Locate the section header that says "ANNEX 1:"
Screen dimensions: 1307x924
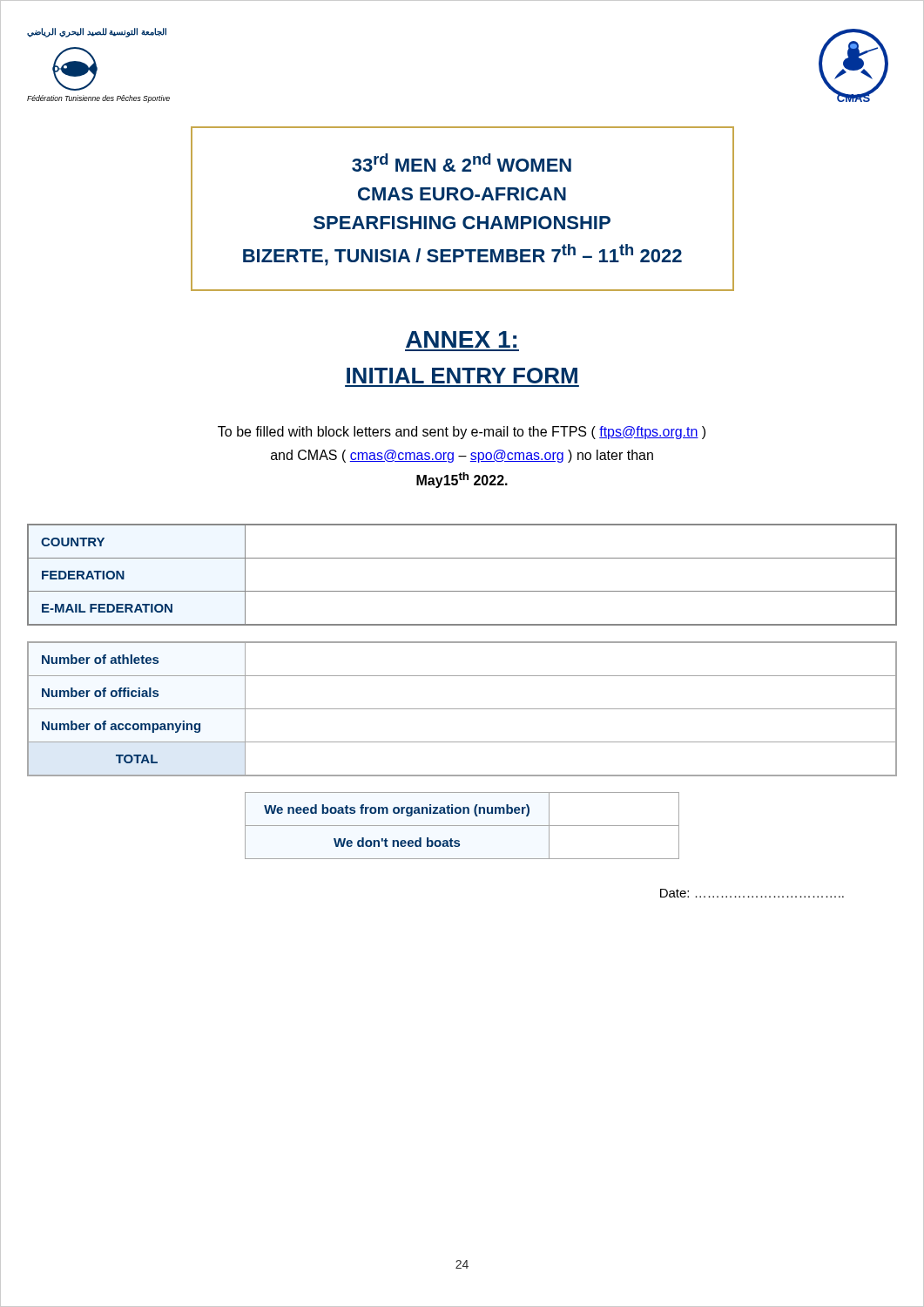point(462,339)
